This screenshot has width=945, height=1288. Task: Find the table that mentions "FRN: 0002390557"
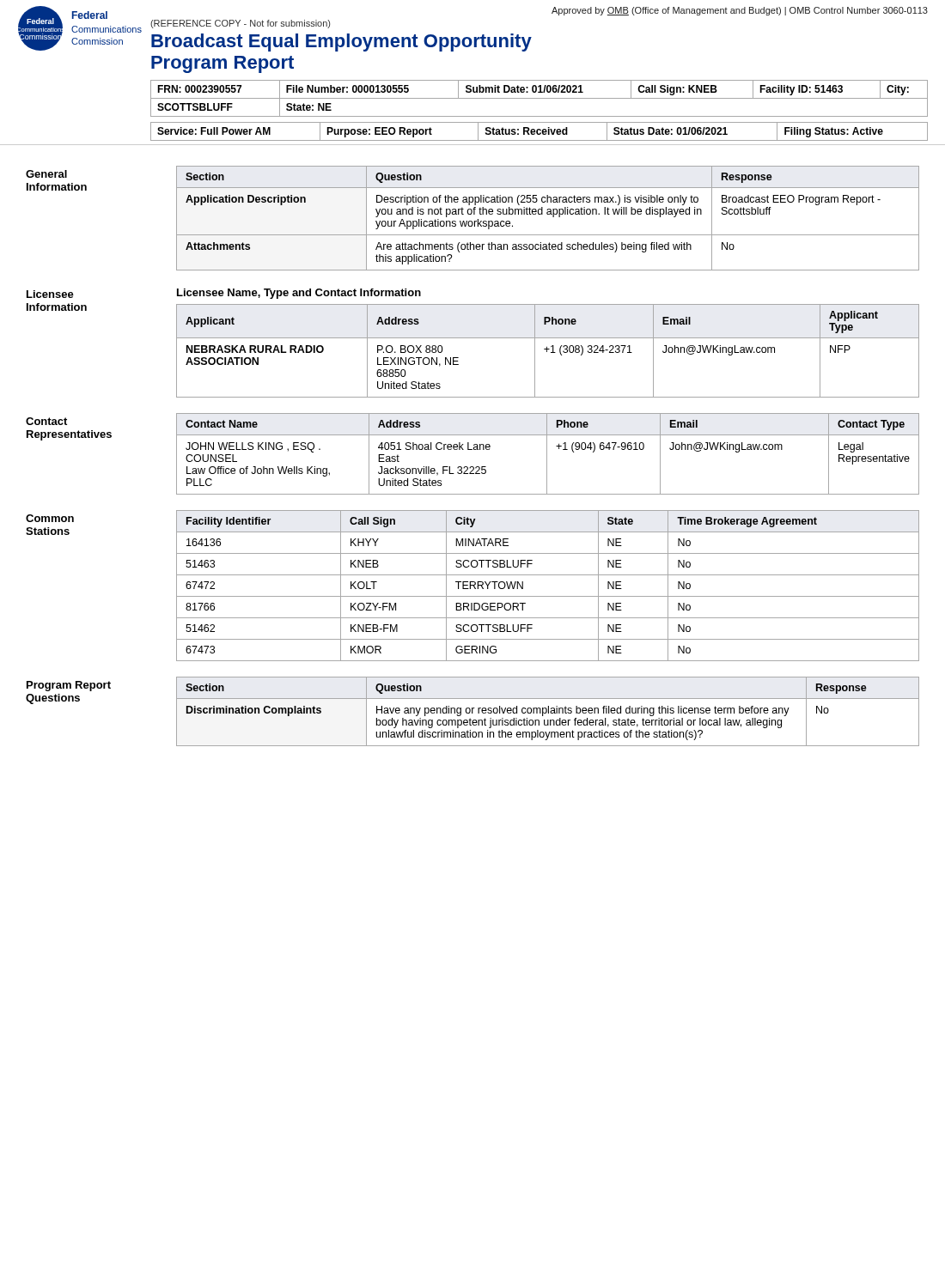539,98
